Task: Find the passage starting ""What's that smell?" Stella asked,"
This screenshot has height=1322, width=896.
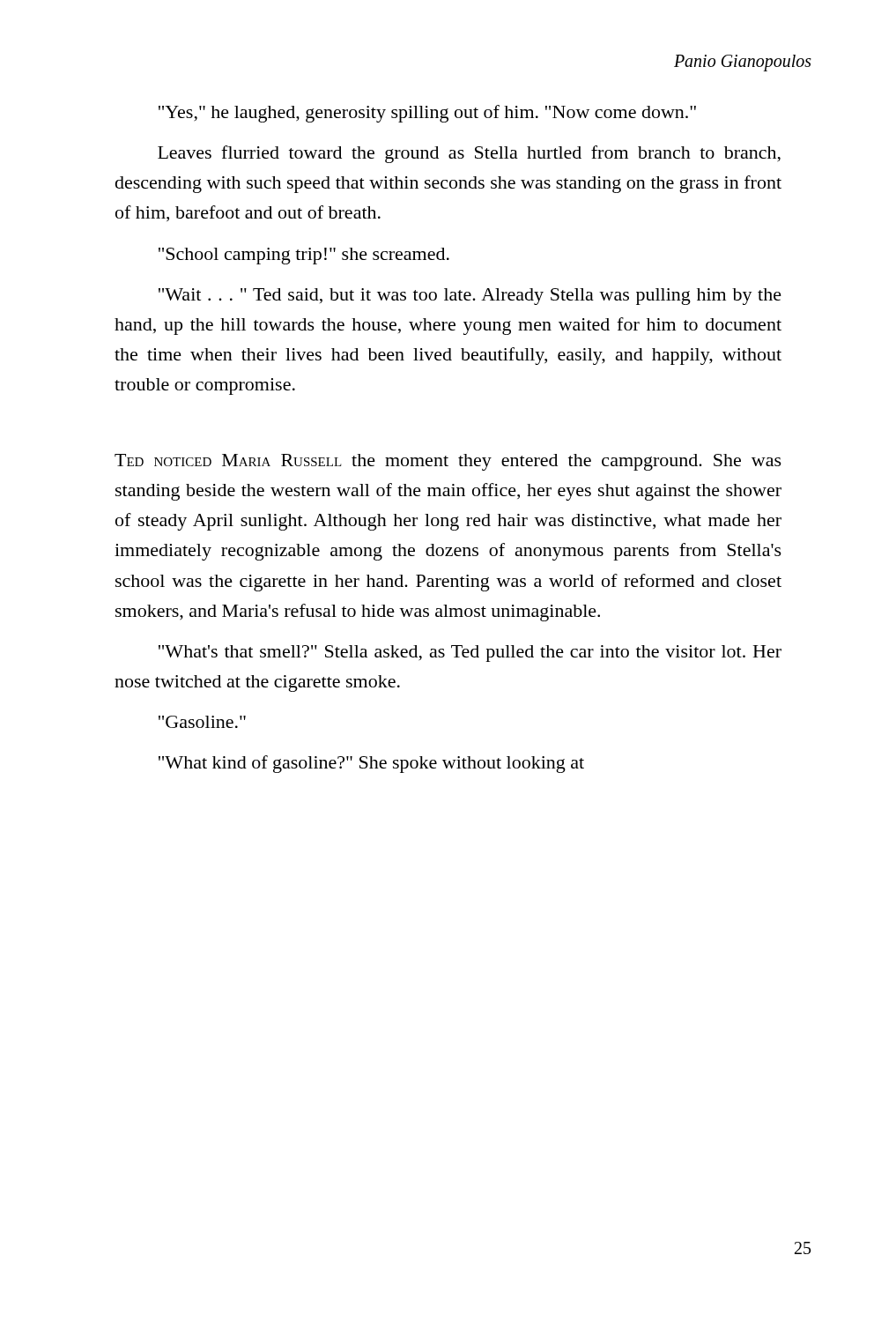Action: click(448, 666)
